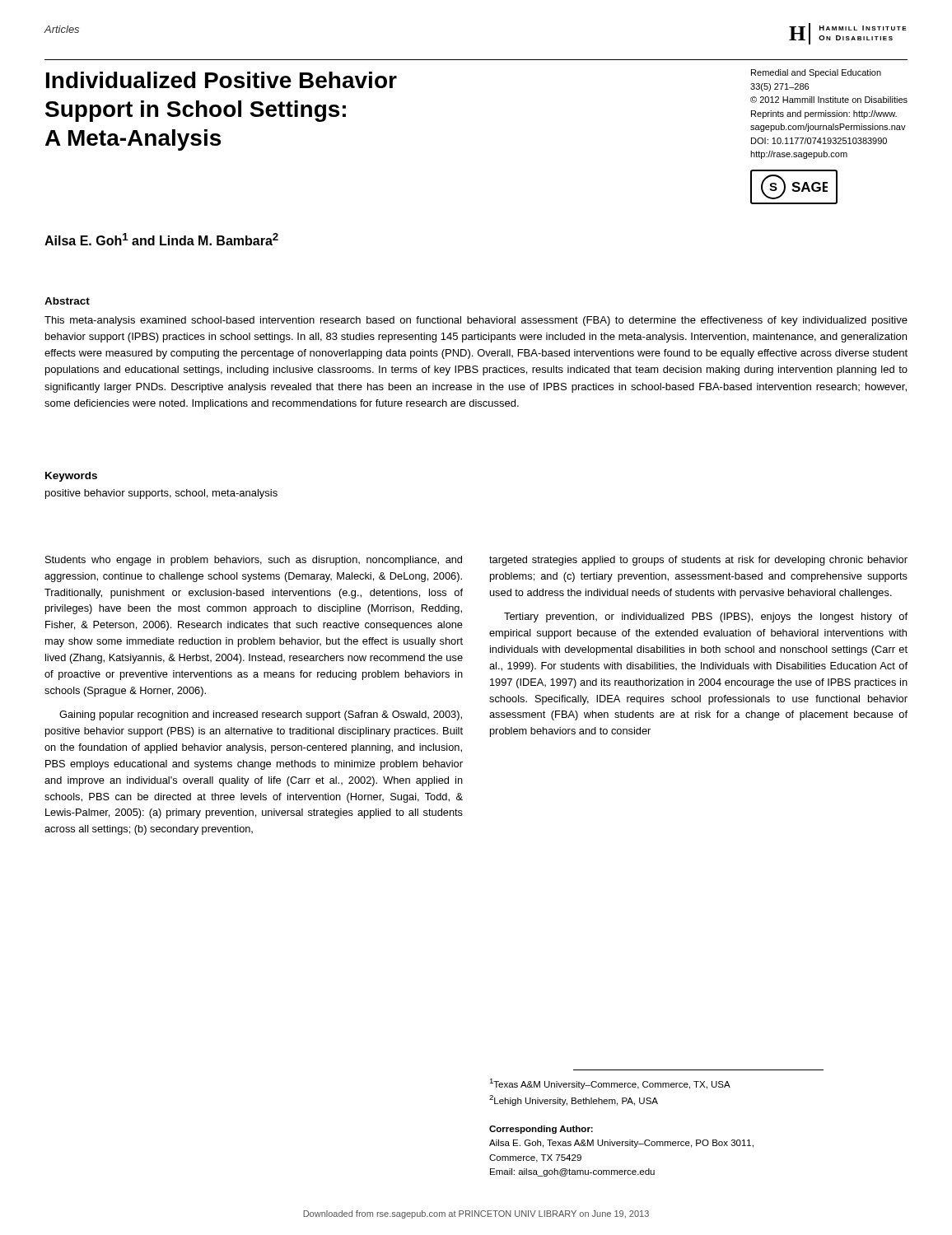The width and height of the screenshot is (952, 1235).
Task: Click on the text block that says "Students who engage in problem"
Action: (x=254, y=561)
